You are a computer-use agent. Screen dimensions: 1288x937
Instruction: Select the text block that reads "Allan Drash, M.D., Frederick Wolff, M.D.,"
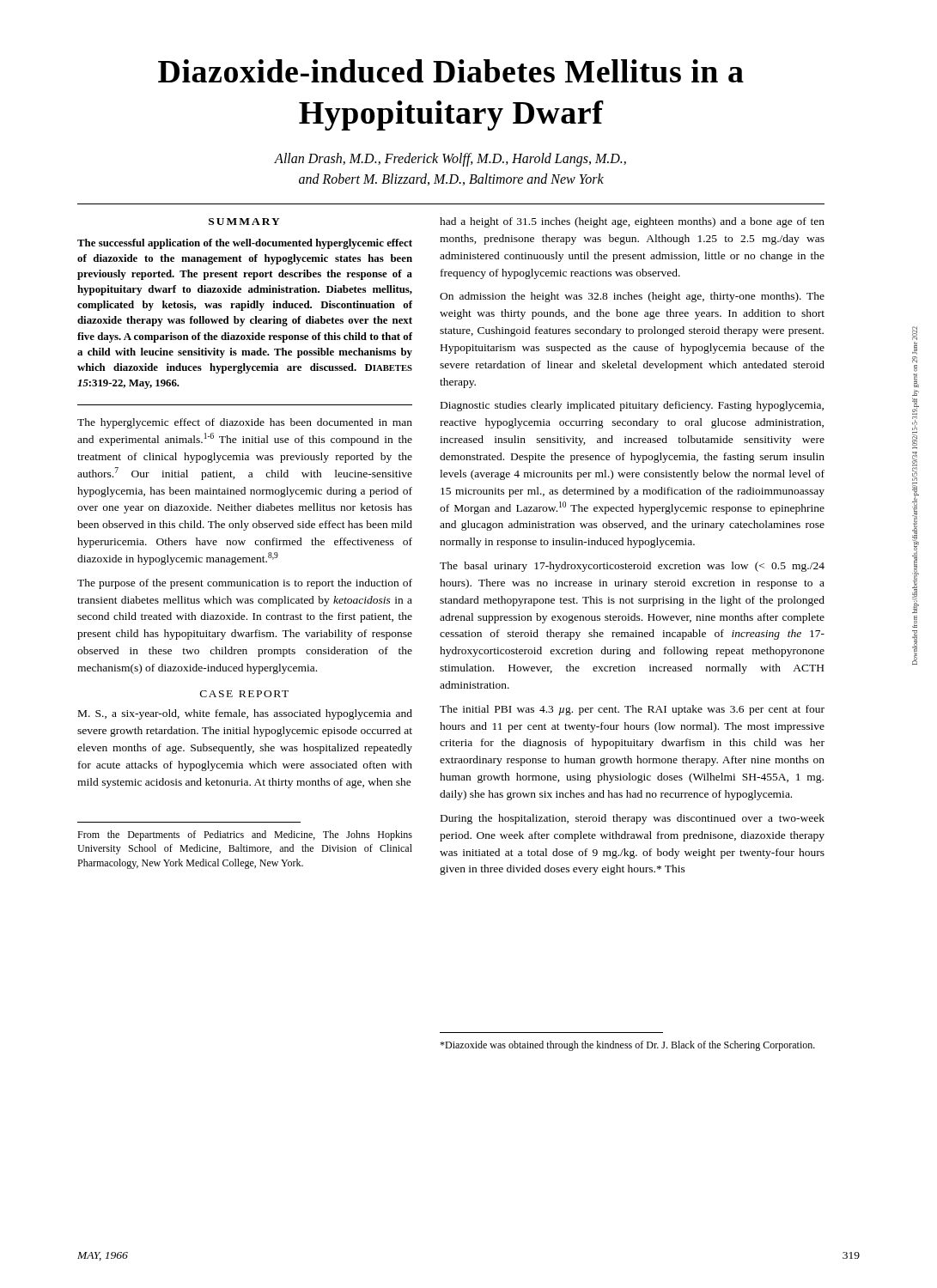451,169
